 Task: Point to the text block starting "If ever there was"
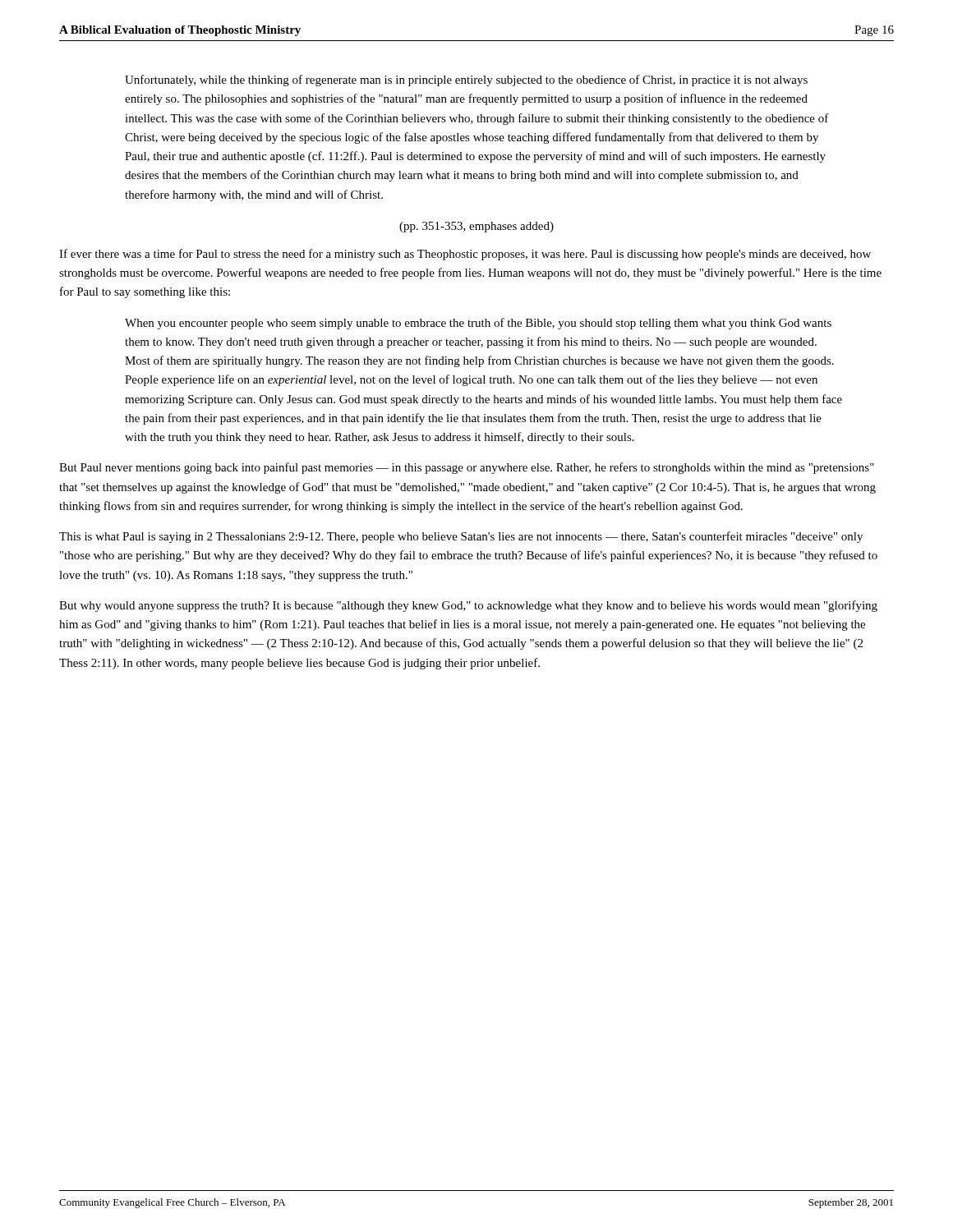point(470,273)
